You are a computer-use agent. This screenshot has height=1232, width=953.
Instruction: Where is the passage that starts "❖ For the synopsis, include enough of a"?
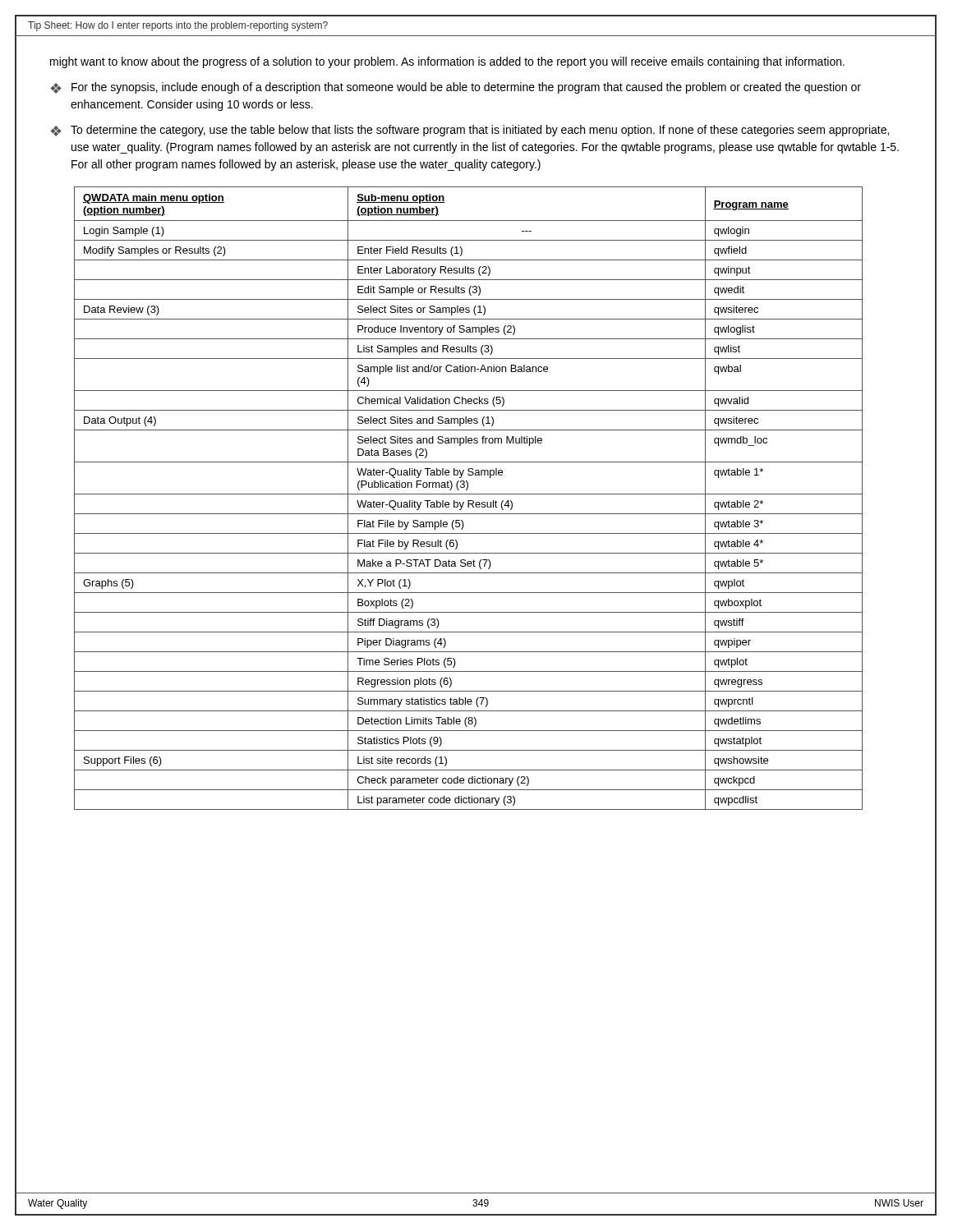click(476, 96)
